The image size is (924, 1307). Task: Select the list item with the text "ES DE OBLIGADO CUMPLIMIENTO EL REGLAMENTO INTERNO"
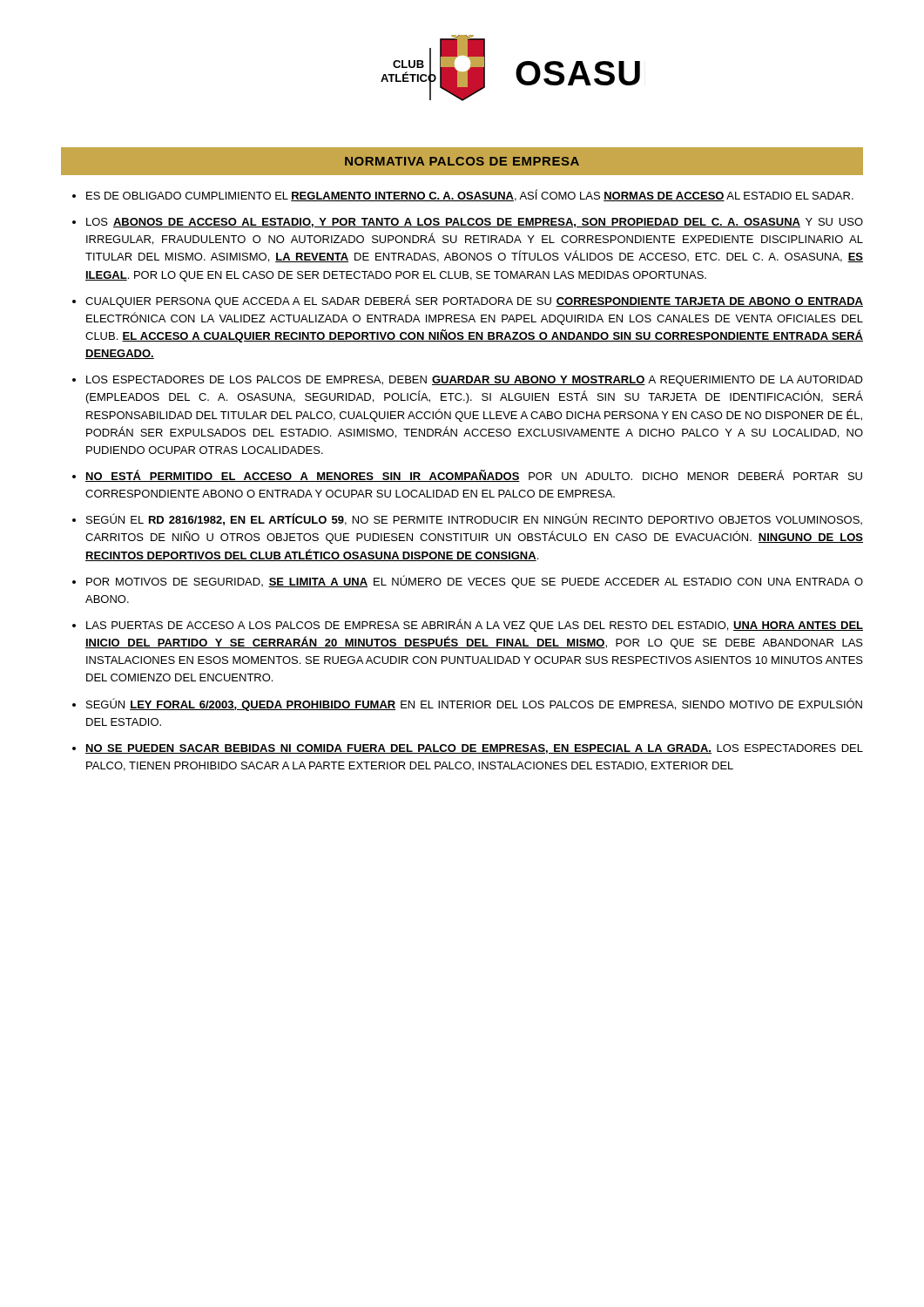[470, 196]
